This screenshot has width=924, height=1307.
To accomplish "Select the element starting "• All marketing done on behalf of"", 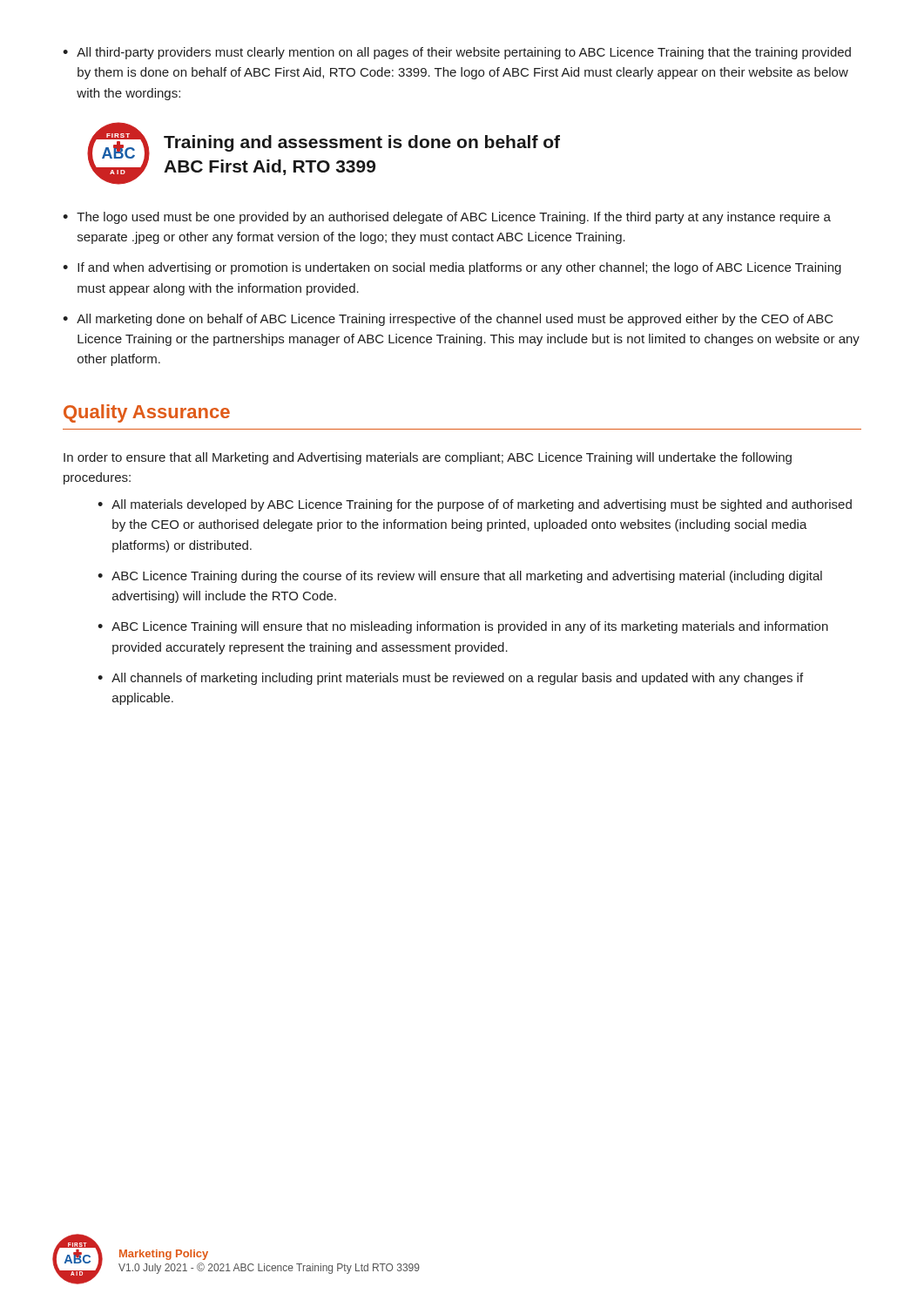I will [x=462, y=339].
